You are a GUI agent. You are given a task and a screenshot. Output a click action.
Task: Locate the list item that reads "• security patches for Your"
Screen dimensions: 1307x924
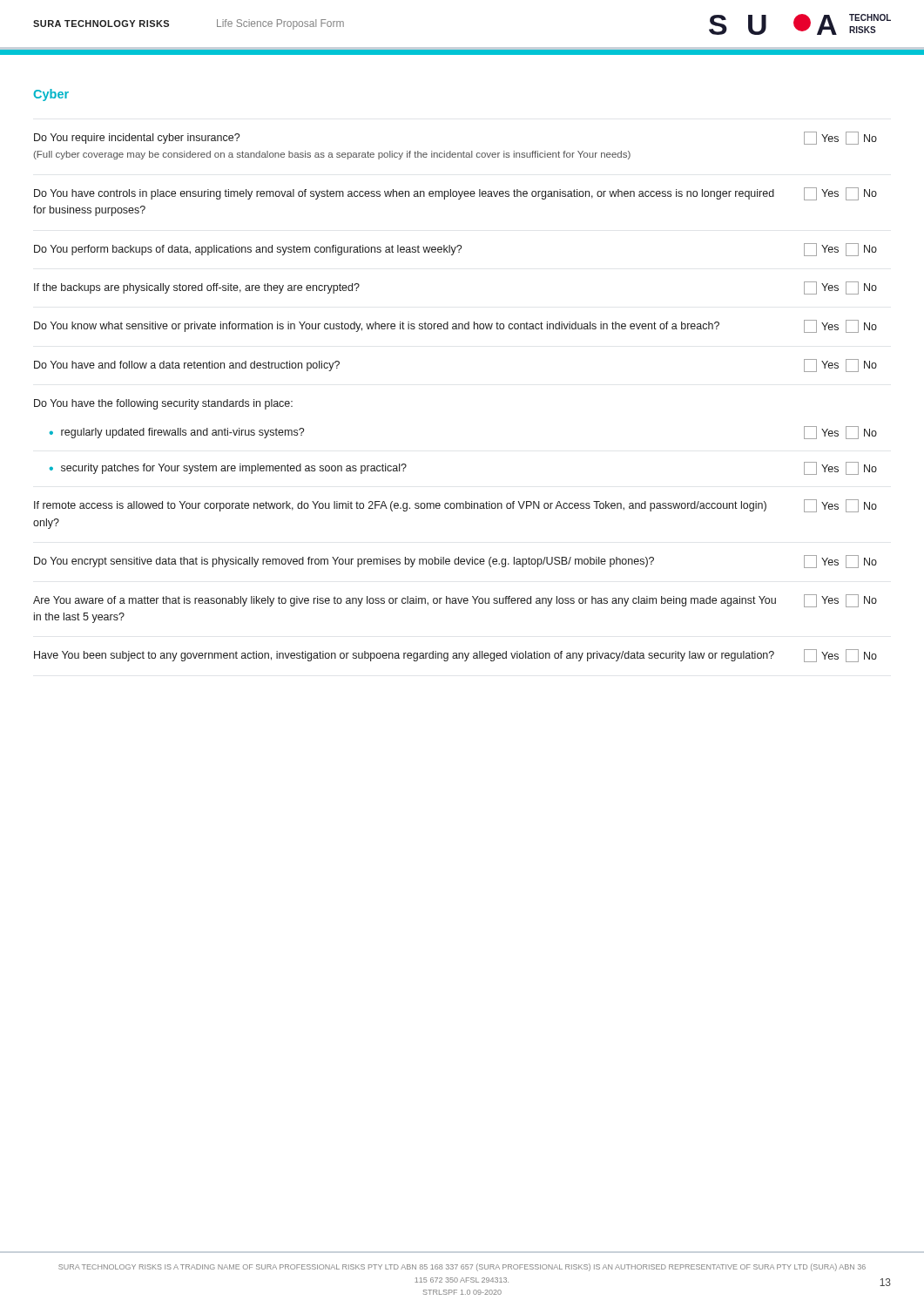coord(228,468)
